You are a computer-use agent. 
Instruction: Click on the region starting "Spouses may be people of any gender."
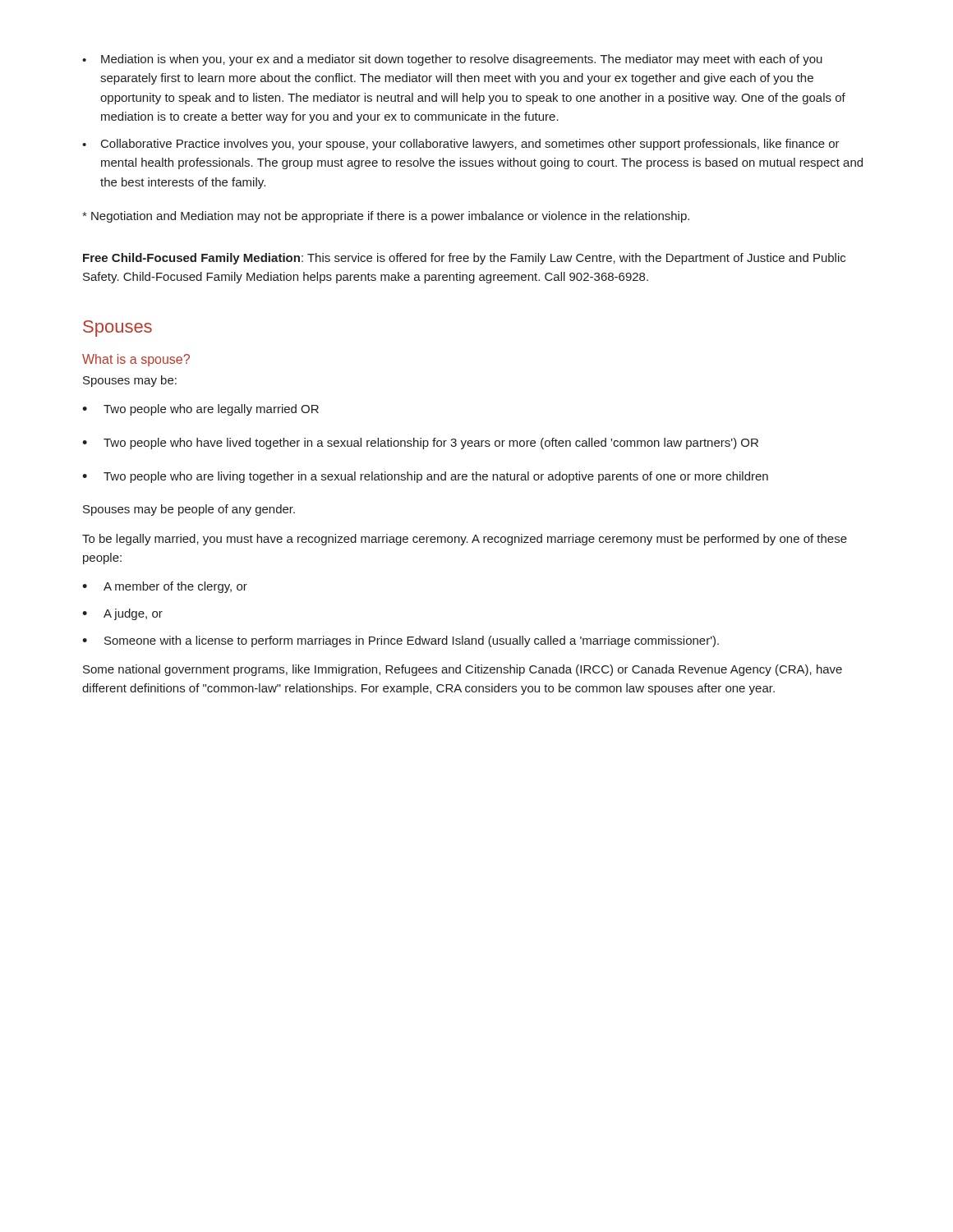click(189, 509)
